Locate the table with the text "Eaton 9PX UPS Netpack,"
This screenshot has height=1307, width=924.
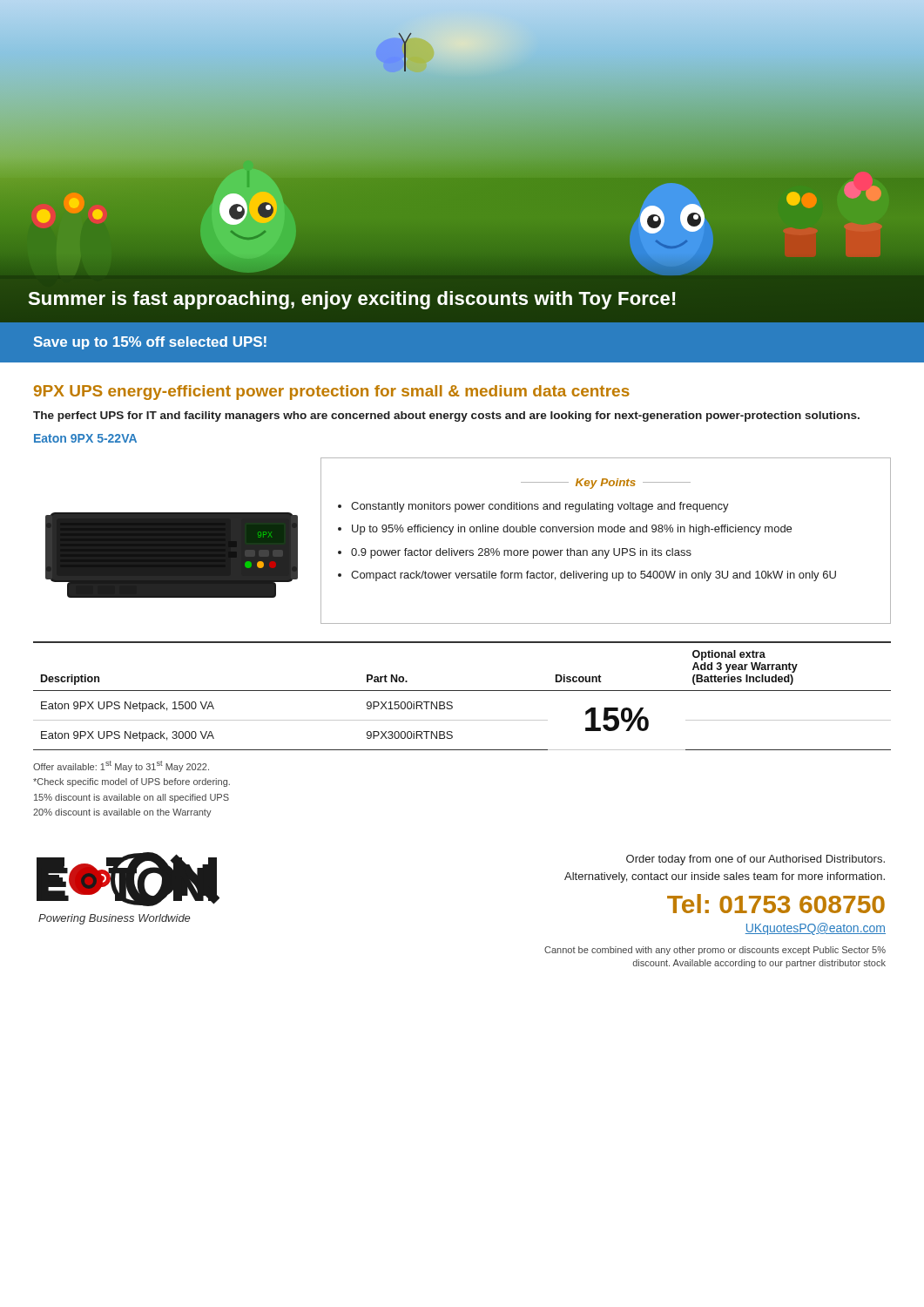tap(462, 696)
